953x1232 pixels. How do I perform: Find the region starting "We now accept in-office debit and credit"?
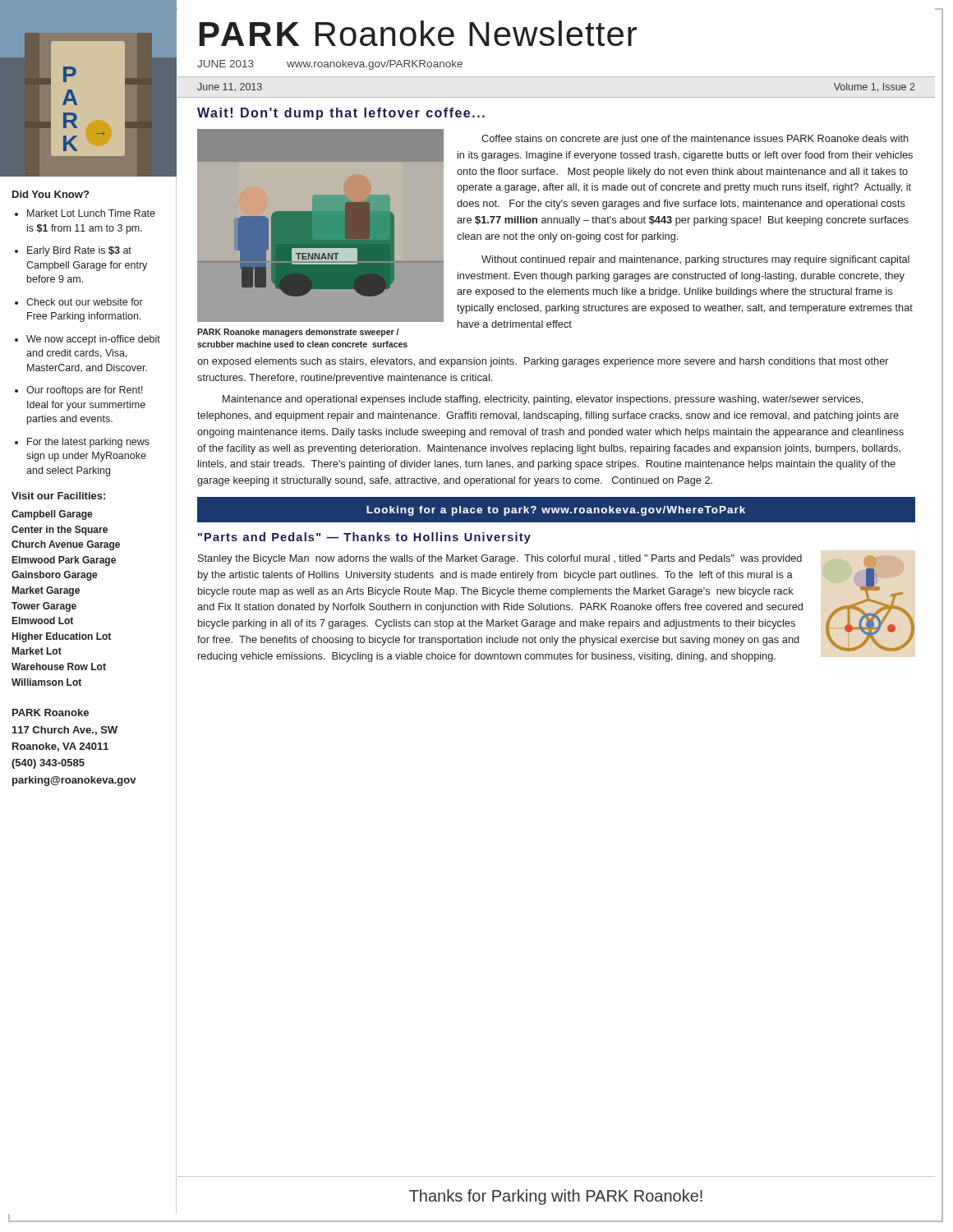(93, 353)
